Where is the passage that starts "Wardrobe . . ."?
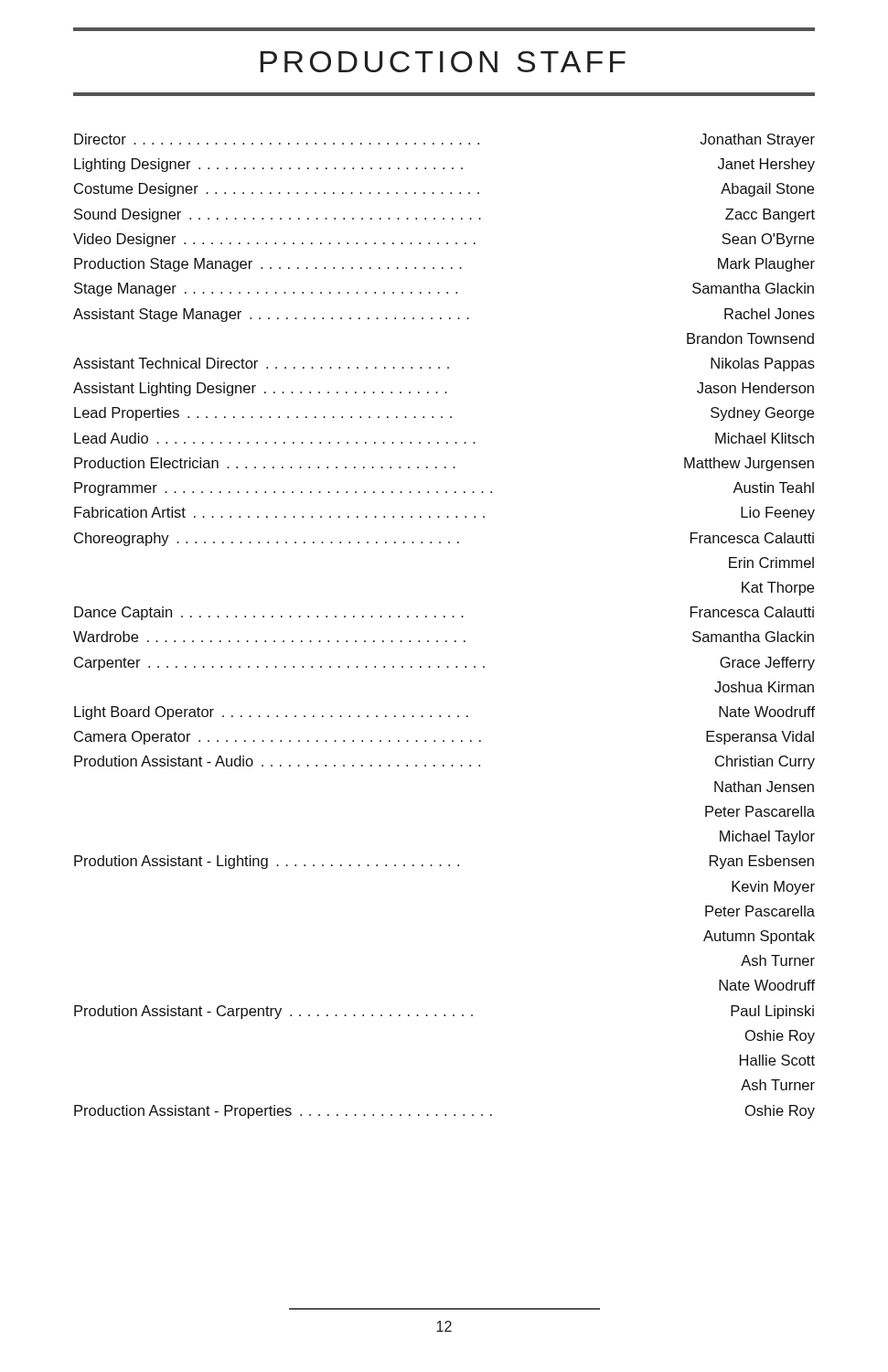This screenshot has height=1372, width=888. (x=444, y=637)
